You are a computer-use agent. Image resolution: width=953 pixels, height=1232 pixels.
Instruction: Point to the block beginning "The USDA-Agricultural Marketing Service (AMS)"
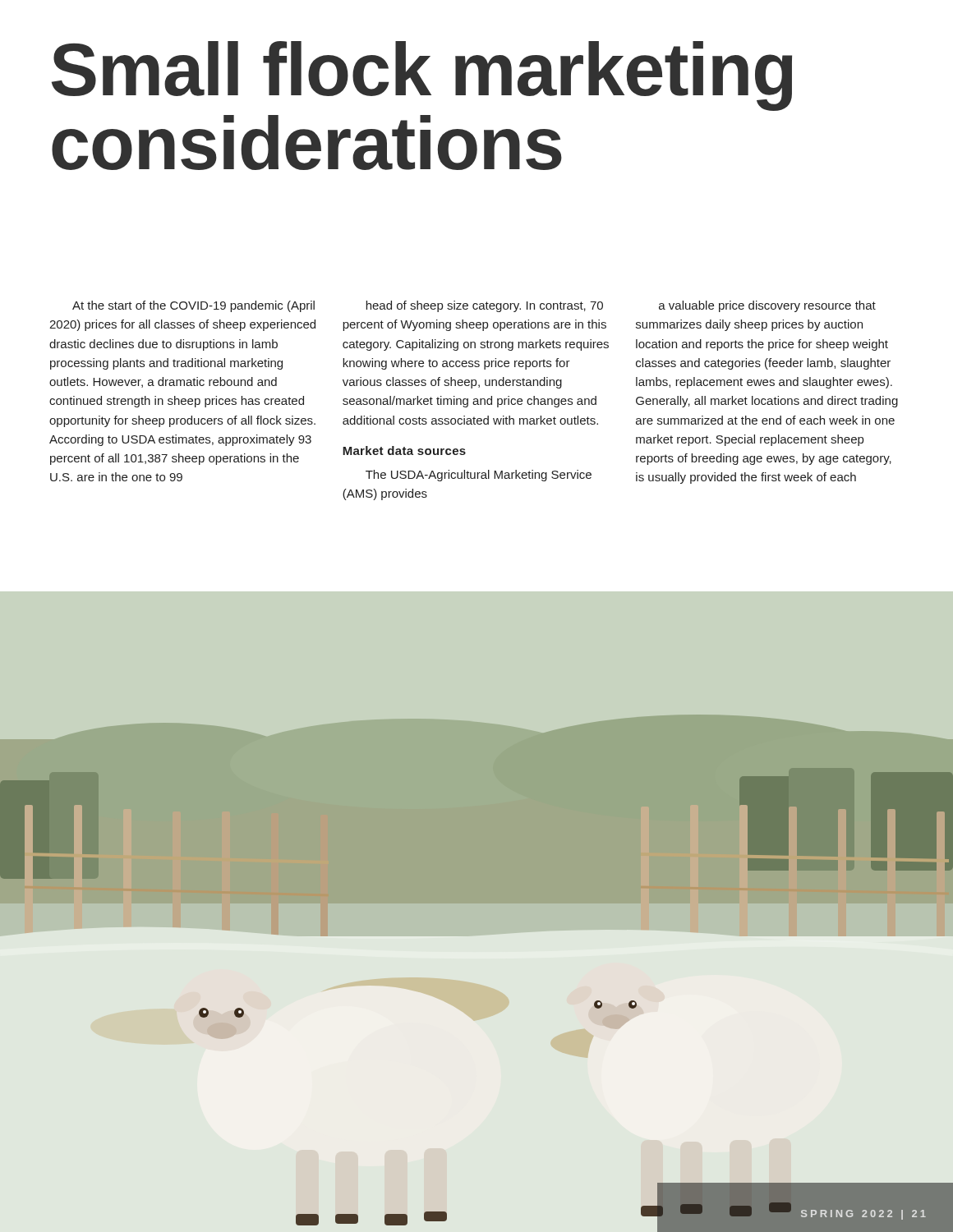click(476, 484)
